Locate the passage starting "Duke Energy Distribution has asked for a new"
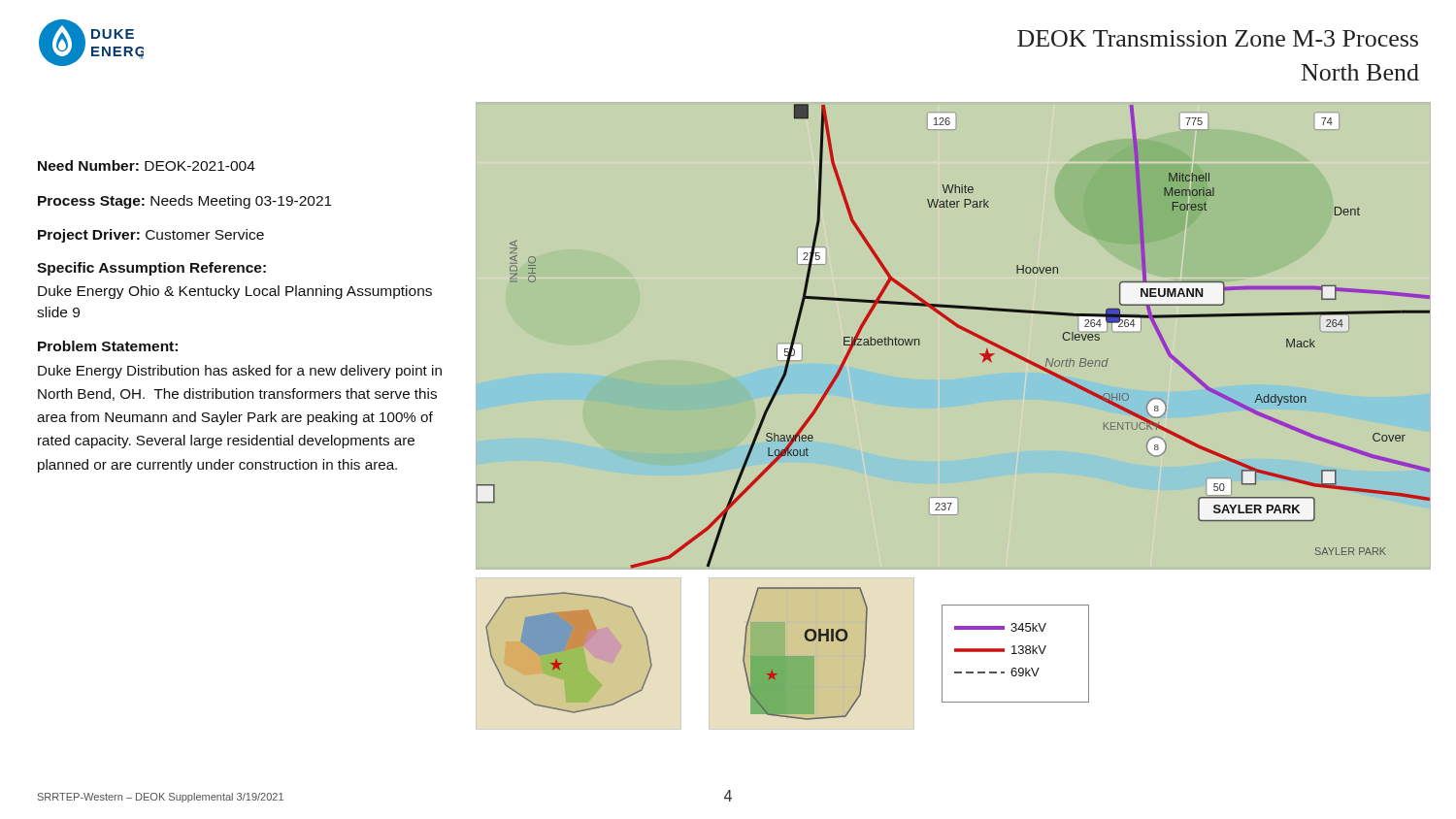 (240, 417)
